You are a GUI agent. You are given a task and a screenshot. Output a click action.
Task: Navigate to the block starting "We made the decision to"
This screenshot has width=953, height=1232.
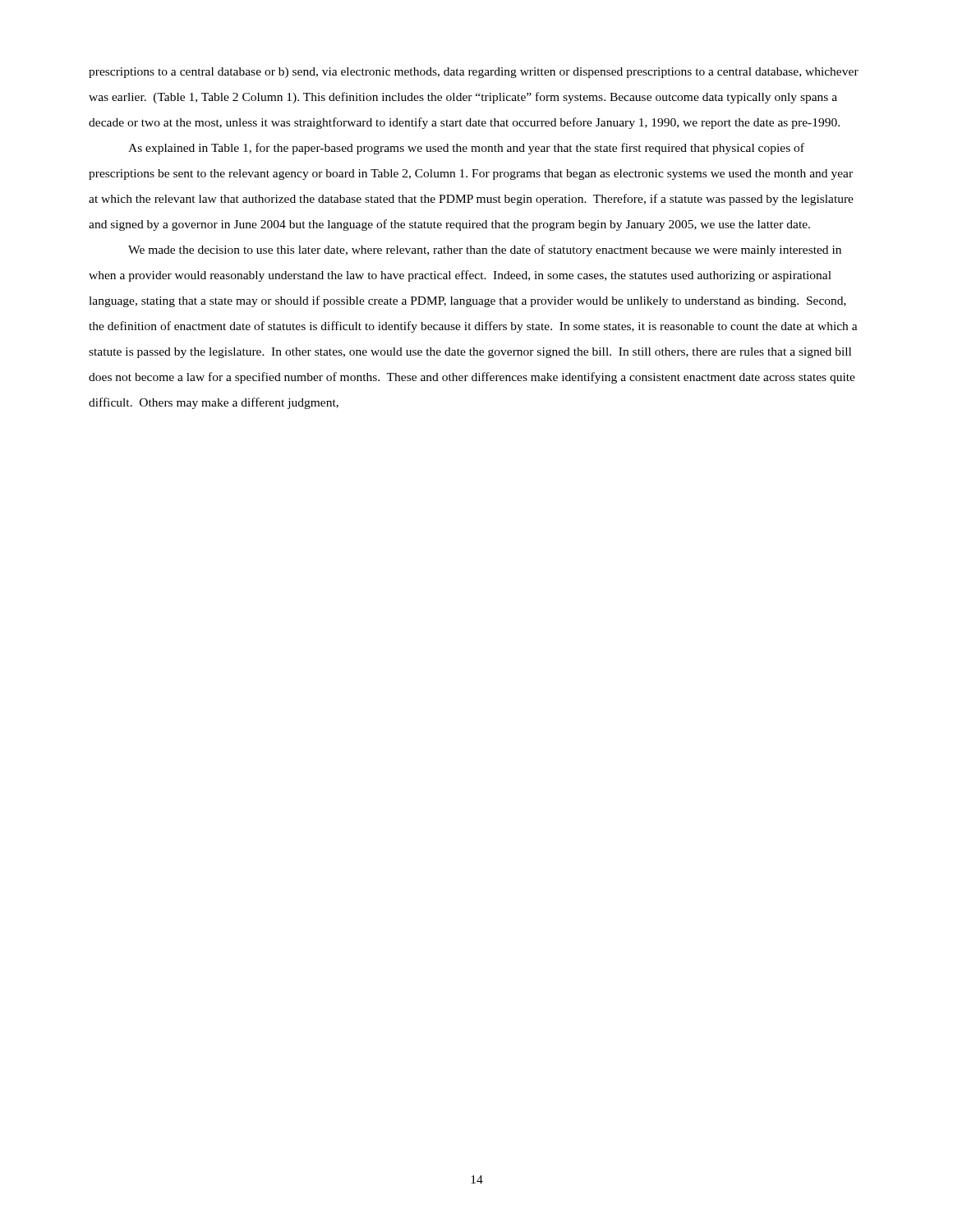pyautogui.click(x=476, y=325)
